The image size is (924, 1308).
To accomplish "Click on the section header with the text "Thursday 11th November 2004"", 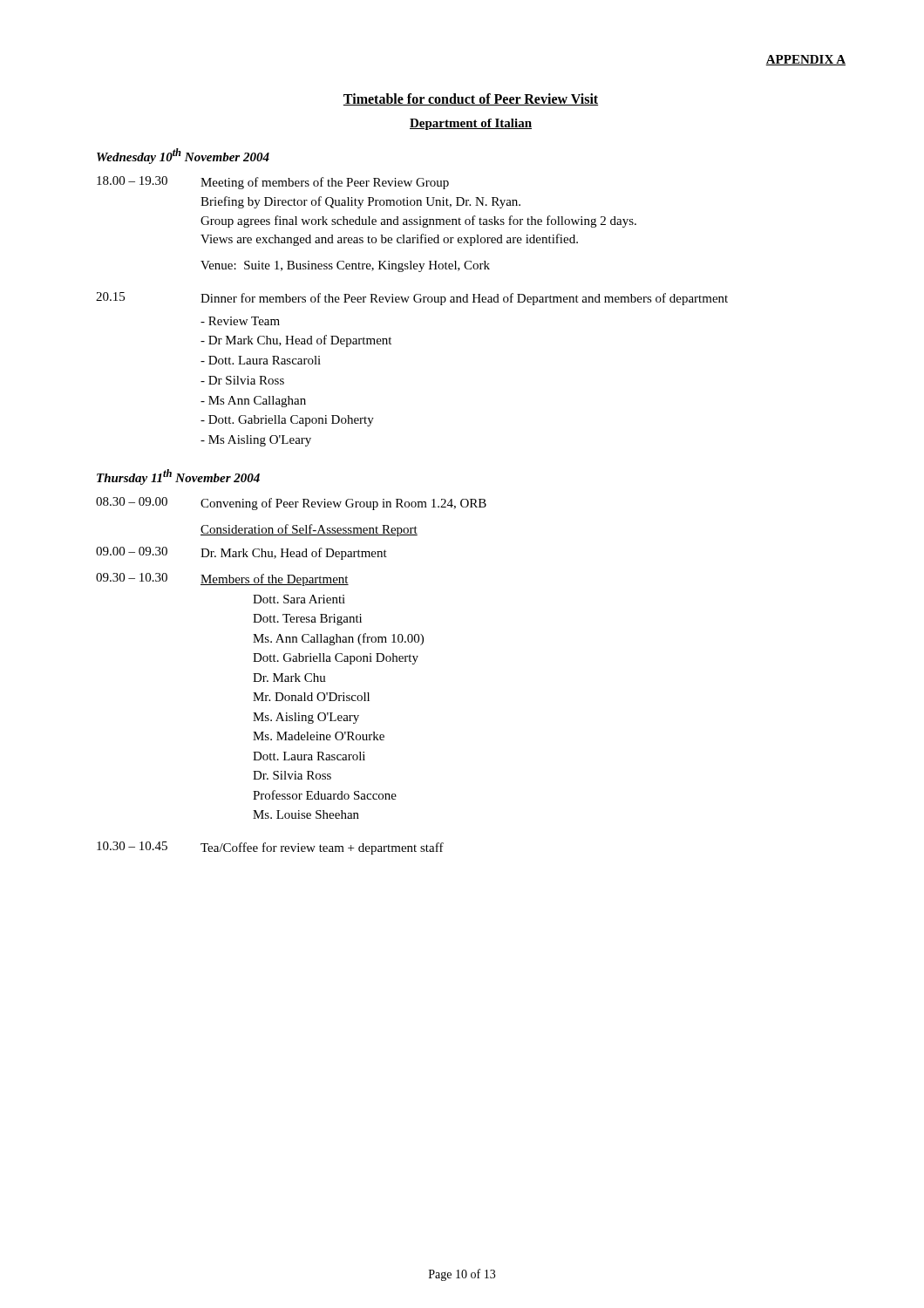I will (x=178, y=476).
